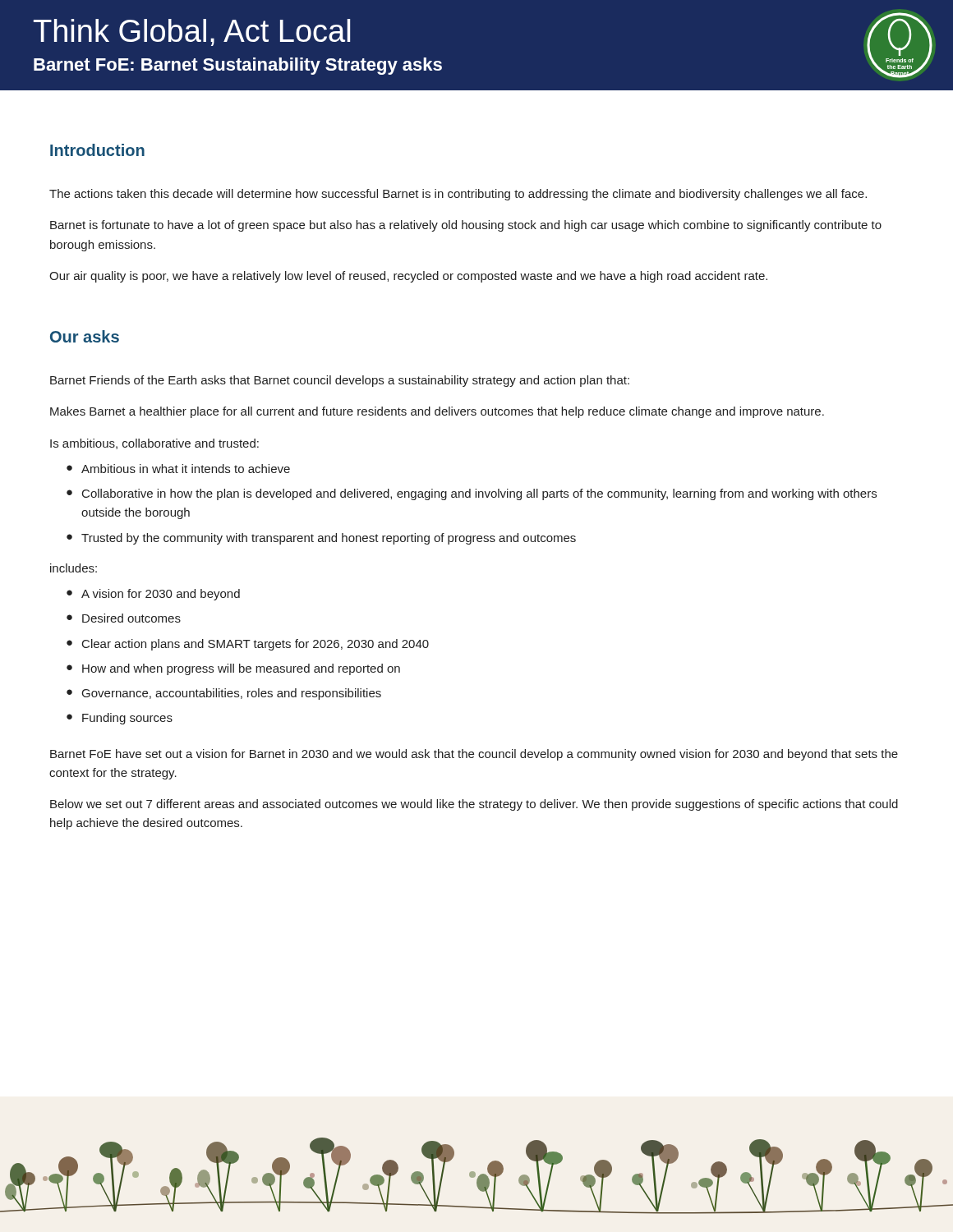The image size is (953, 1232).
Task: Point to the block starting "● Collaborative in"
Action: pyautogui.click(x=476, y=503)
